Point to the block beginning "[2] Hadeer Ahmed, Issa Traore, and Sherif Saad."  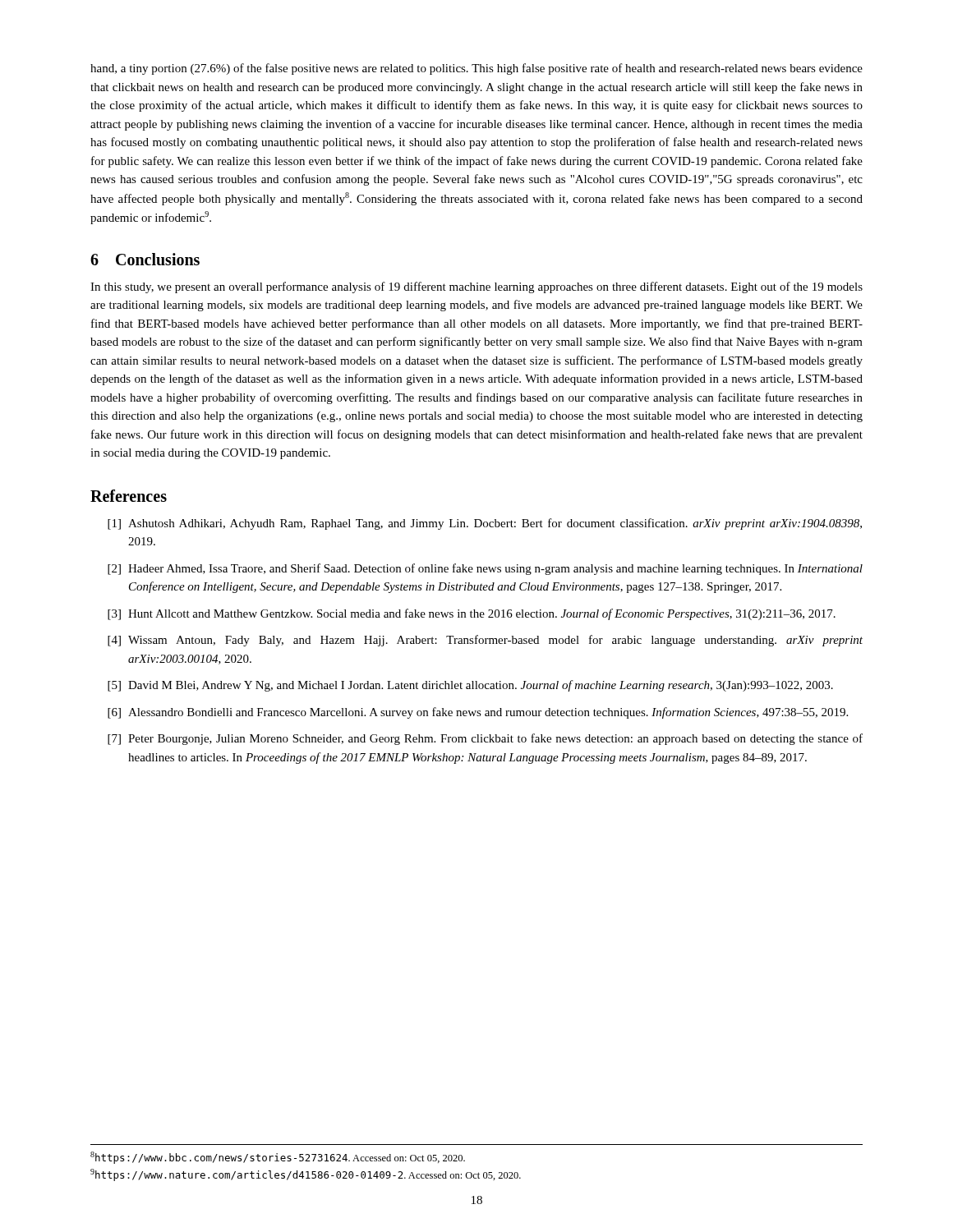click(x=476, y=577)
